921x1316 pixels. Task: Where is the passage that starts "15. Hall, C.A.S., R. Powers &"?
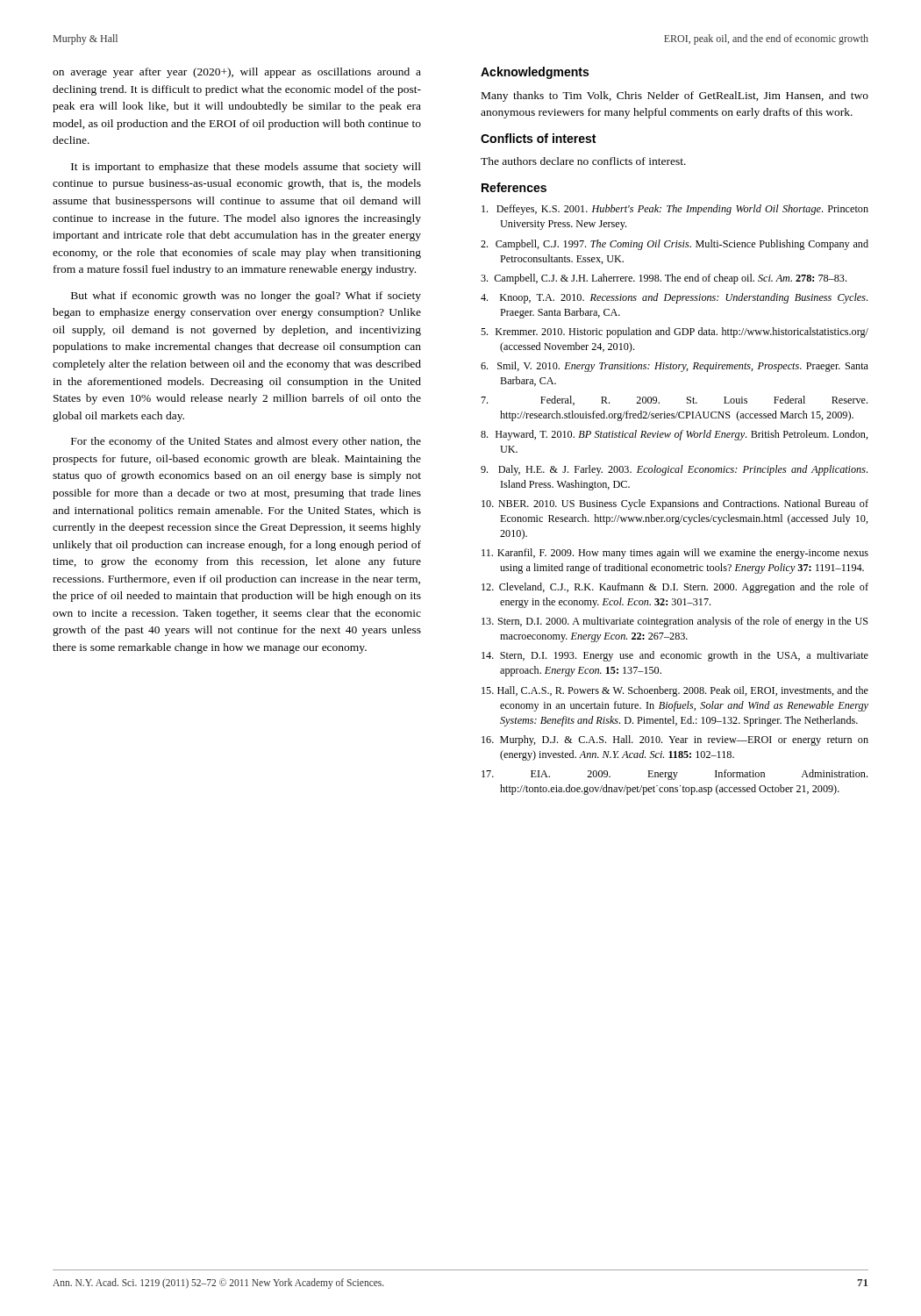click(x=675, y=705)
